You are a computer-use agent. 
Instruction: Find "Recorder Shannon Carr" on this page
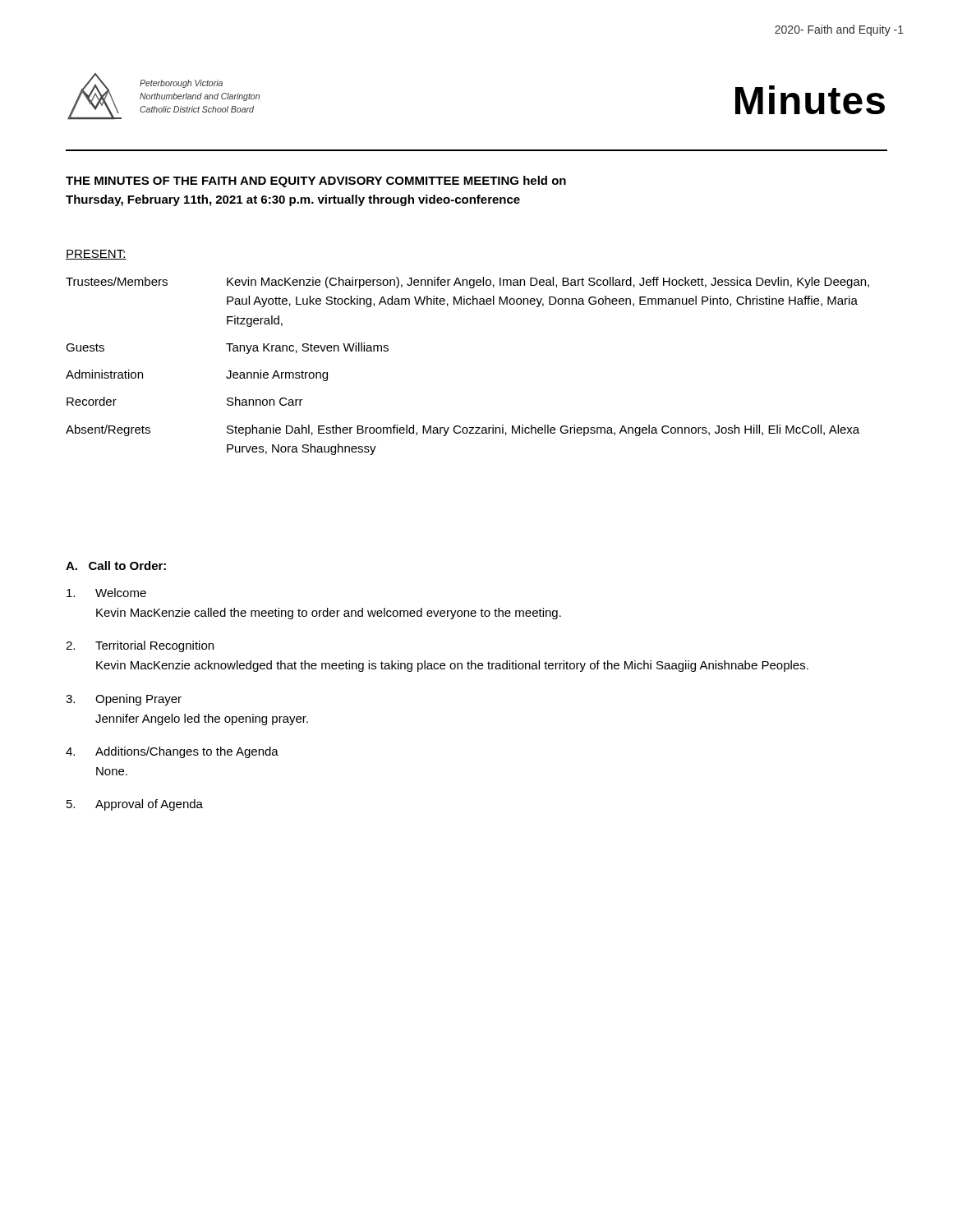coord(90,400)
